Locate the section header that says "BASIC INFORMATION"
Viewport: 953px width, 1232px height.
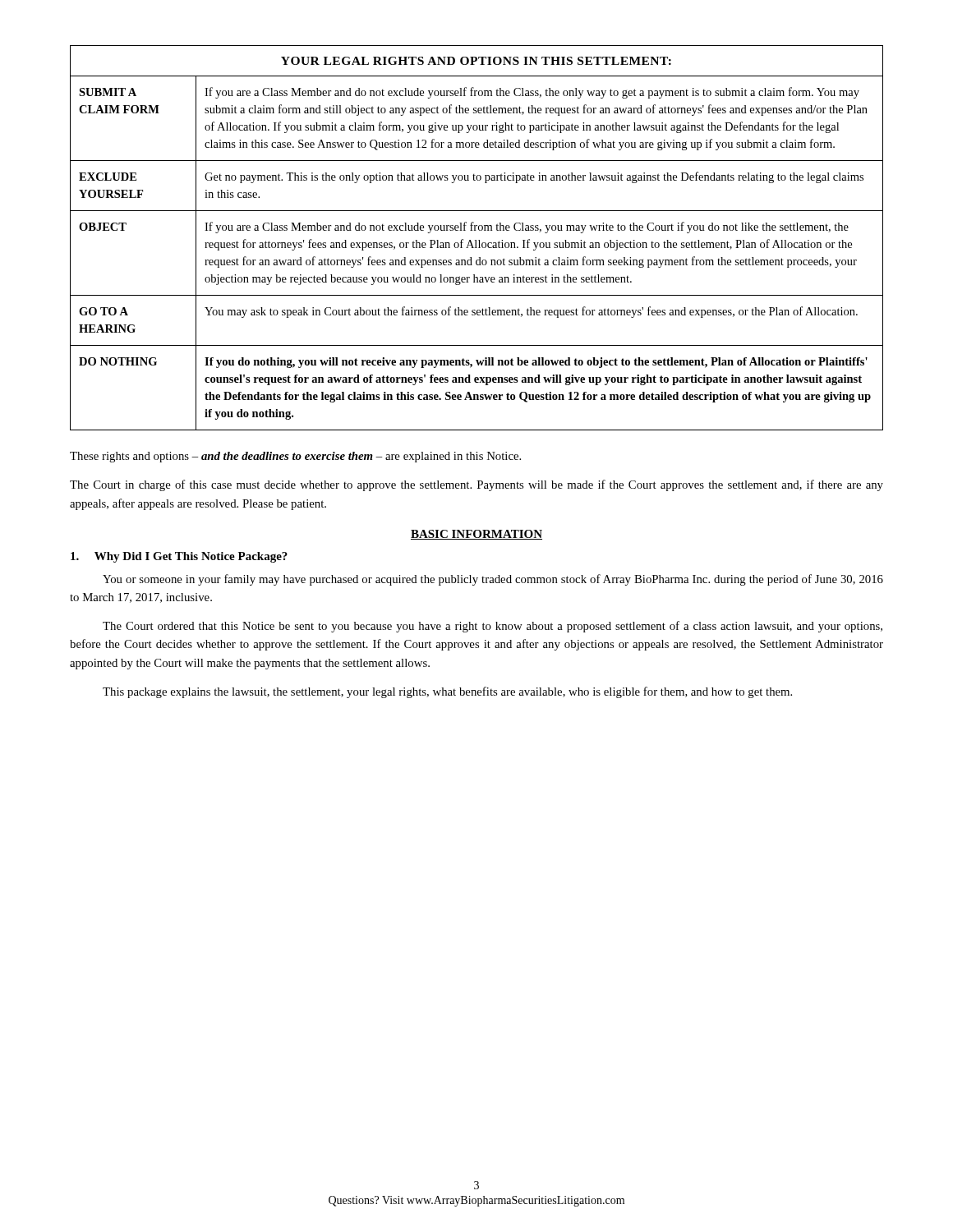[x=476, y=534]
